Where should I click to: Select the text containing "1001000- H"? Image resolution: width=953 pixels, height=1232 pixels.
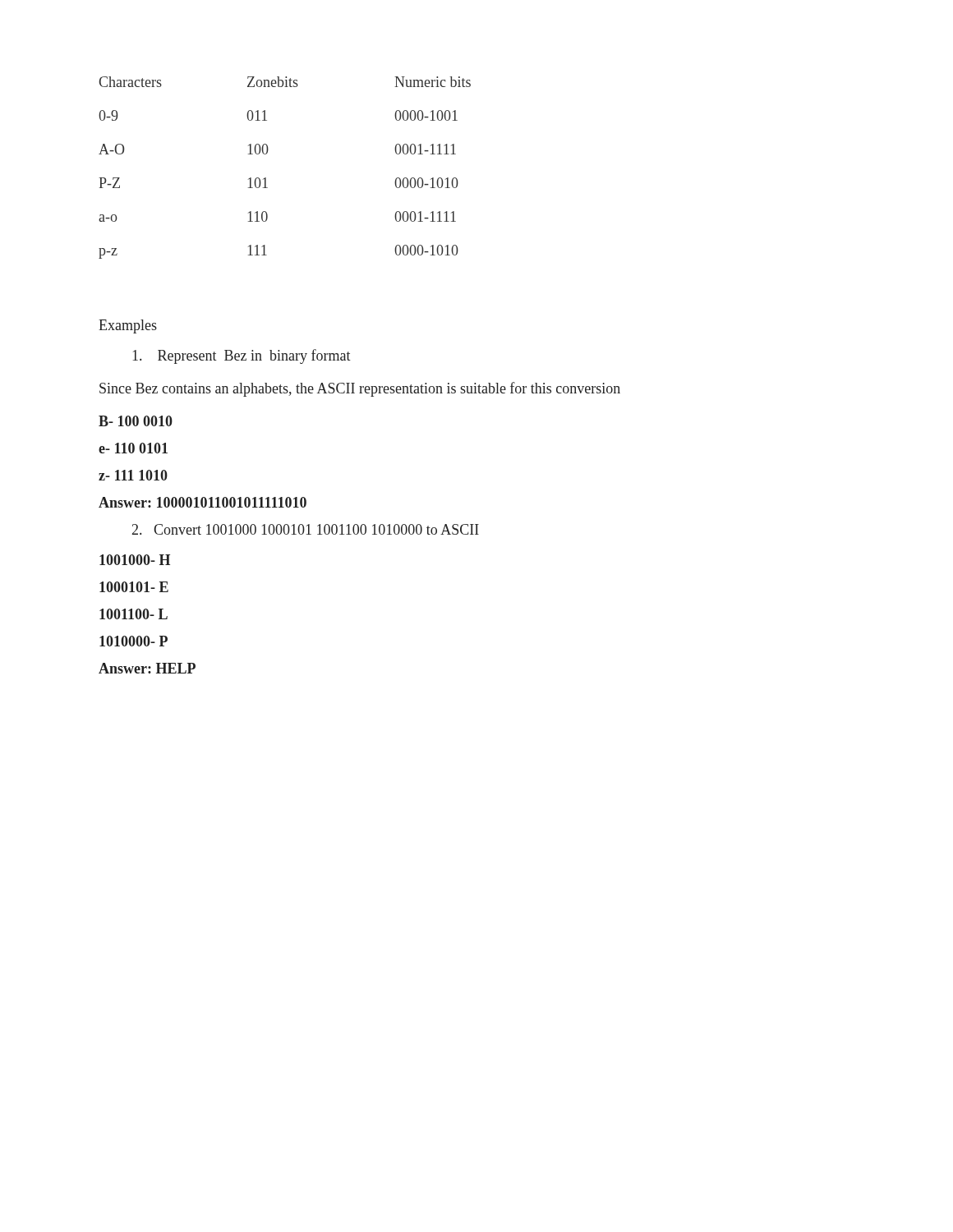[135, 560]
